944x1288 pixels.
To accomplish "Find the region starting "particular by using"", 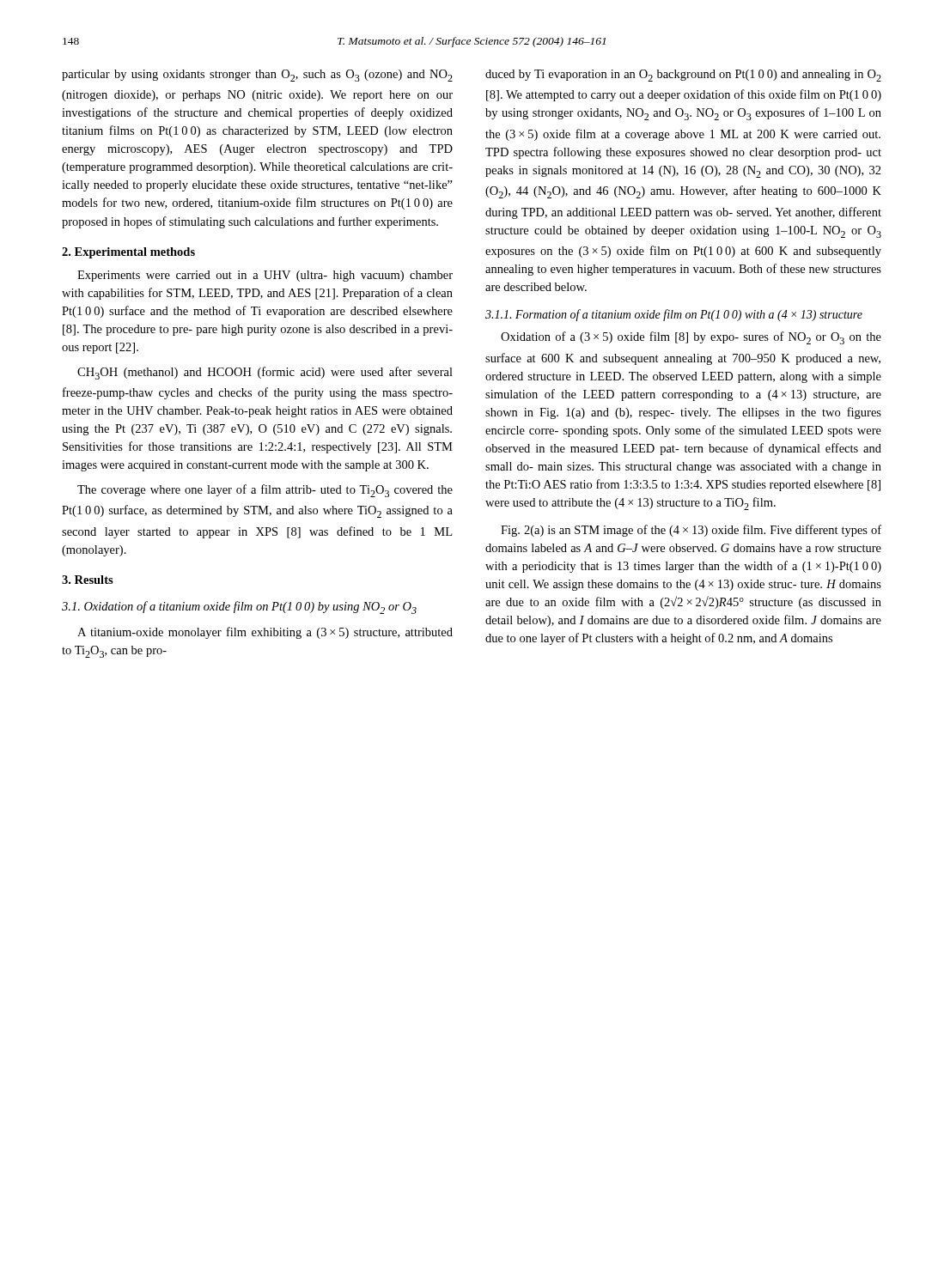I will 257,148.
